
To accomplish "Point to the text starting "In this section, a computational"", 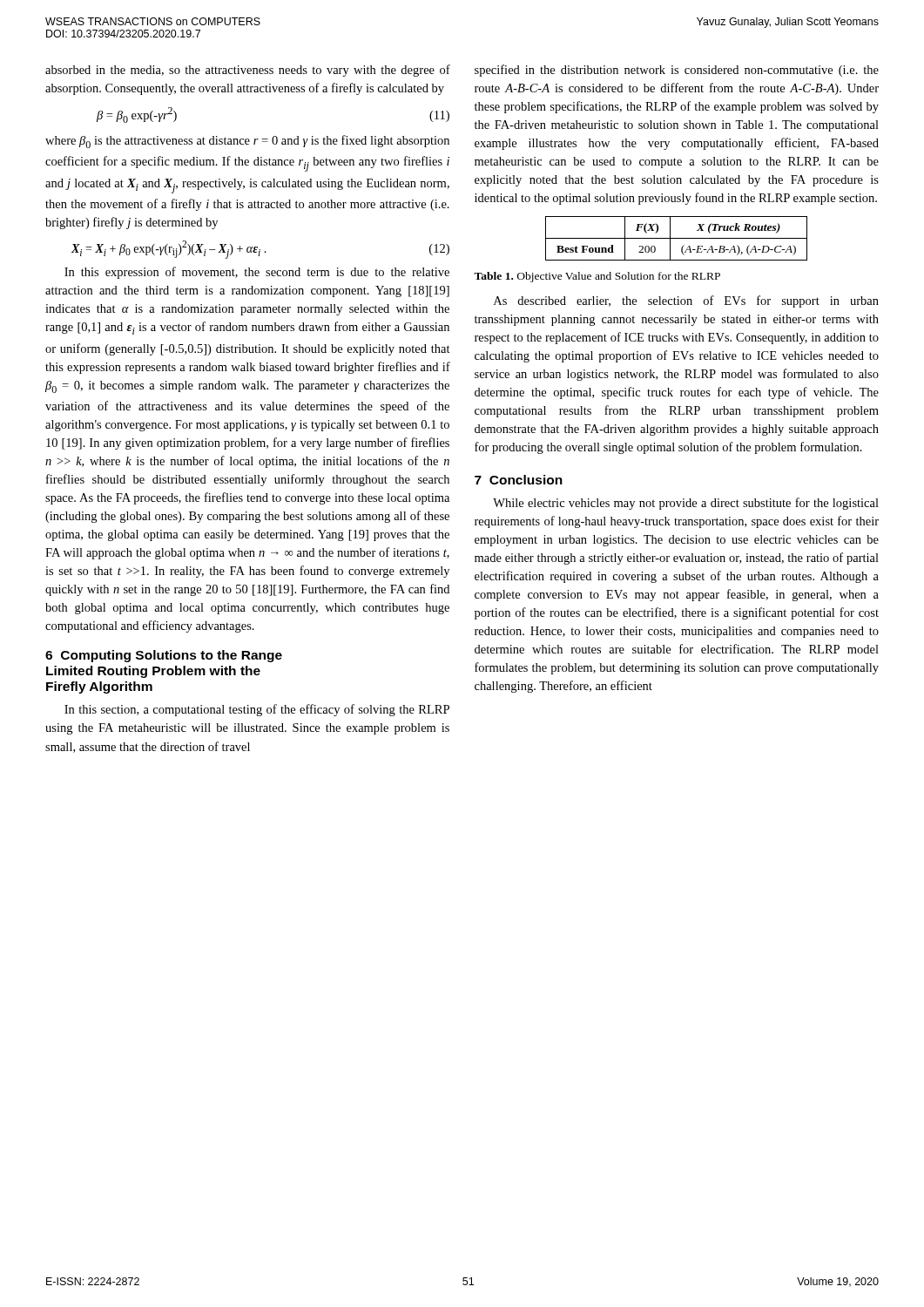I will (248, 728).
